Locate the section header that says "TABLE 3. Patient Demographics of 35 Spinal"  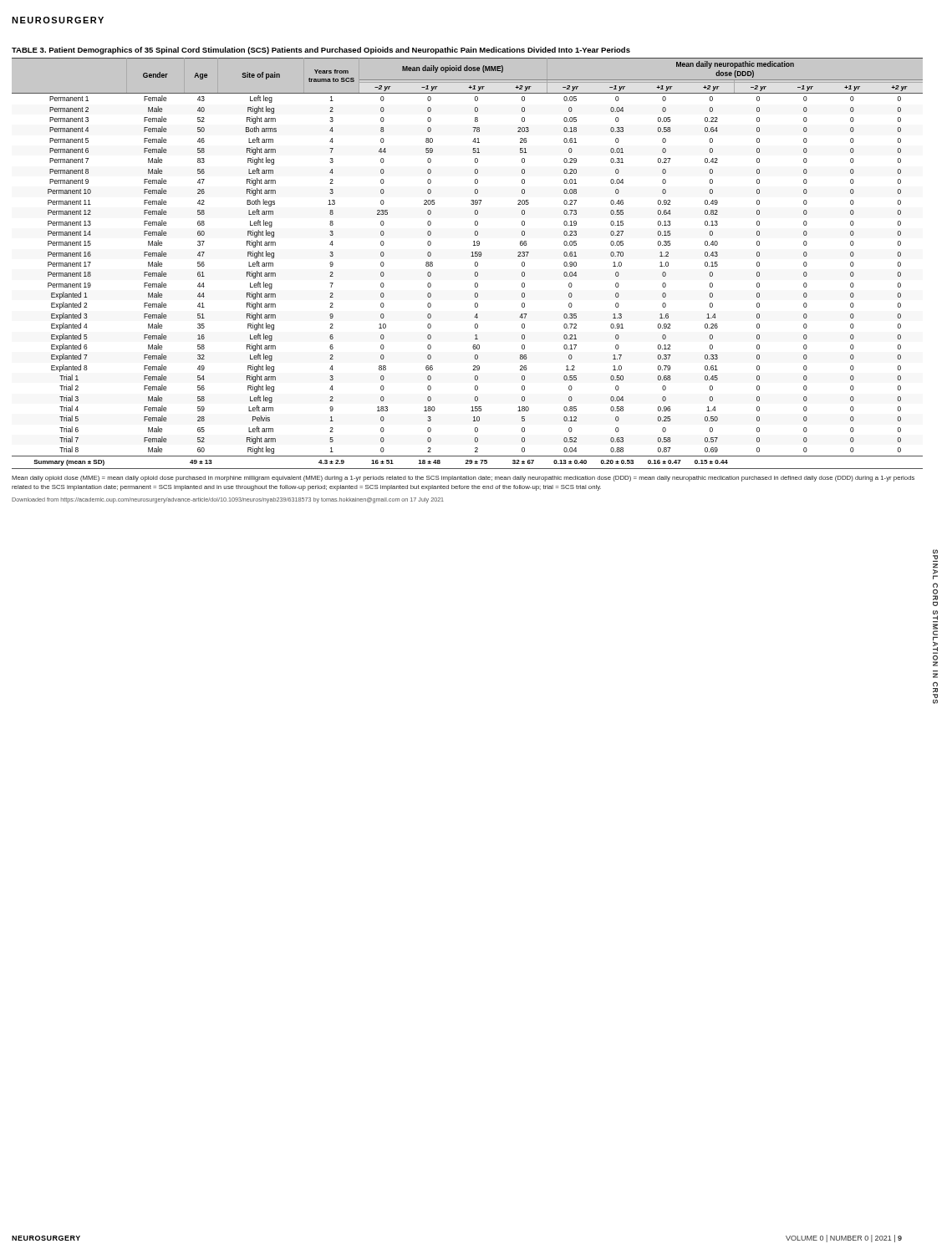tap(321, 50)
